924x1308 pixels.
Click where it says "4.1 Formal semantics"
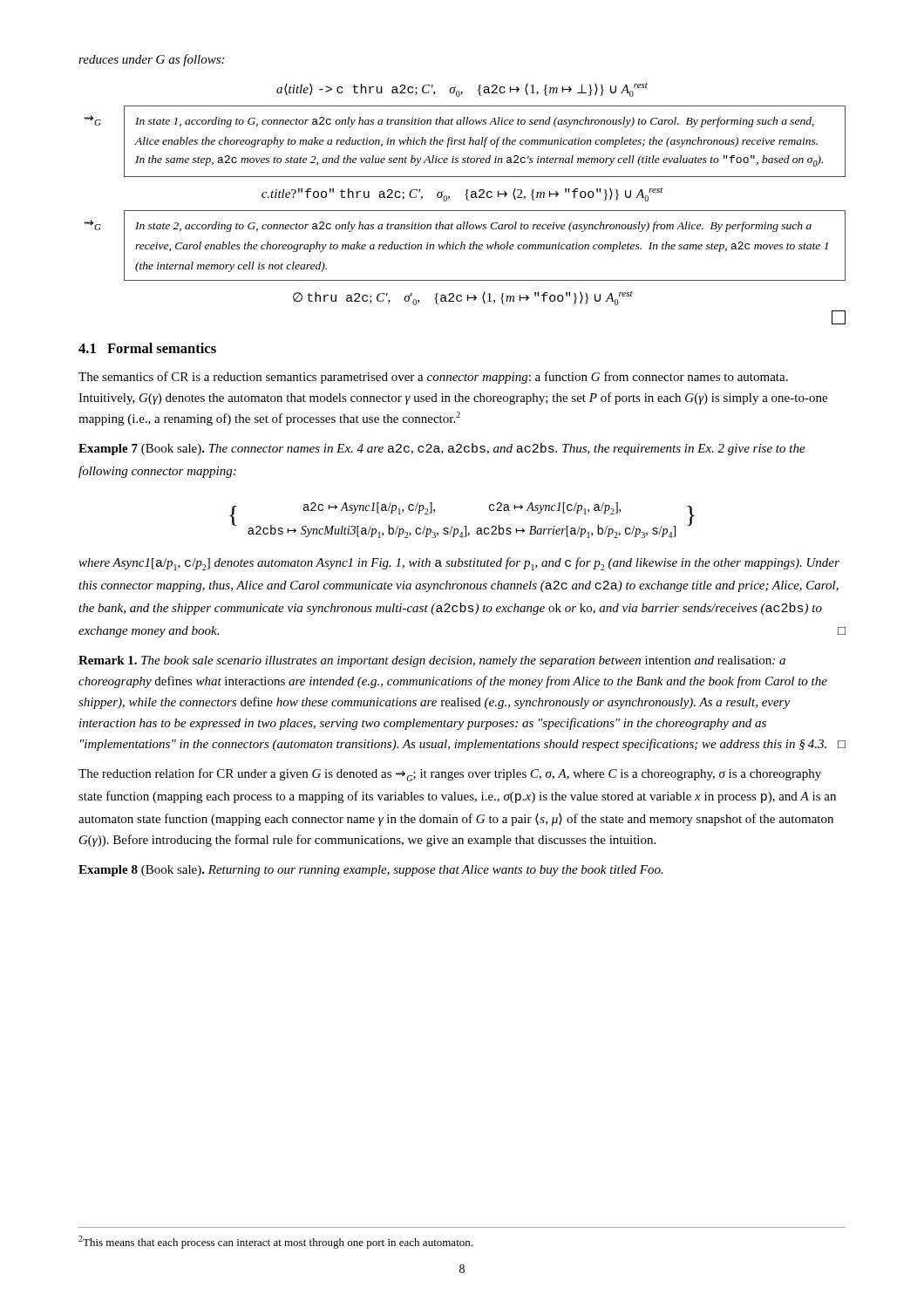147,349
